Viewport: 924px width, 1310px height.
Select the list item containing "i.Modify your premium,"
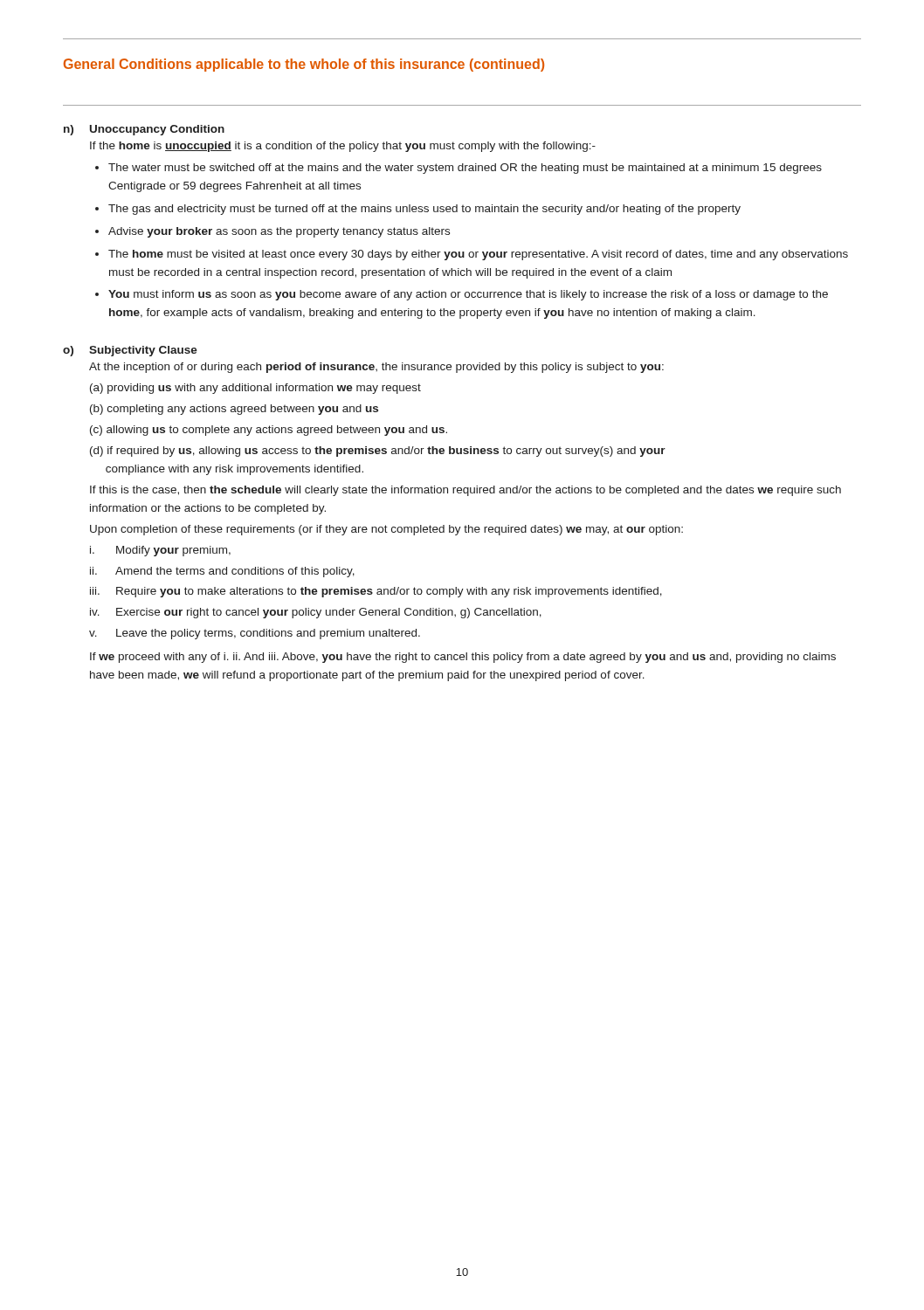pyautogui.click(x=160, y=550)
